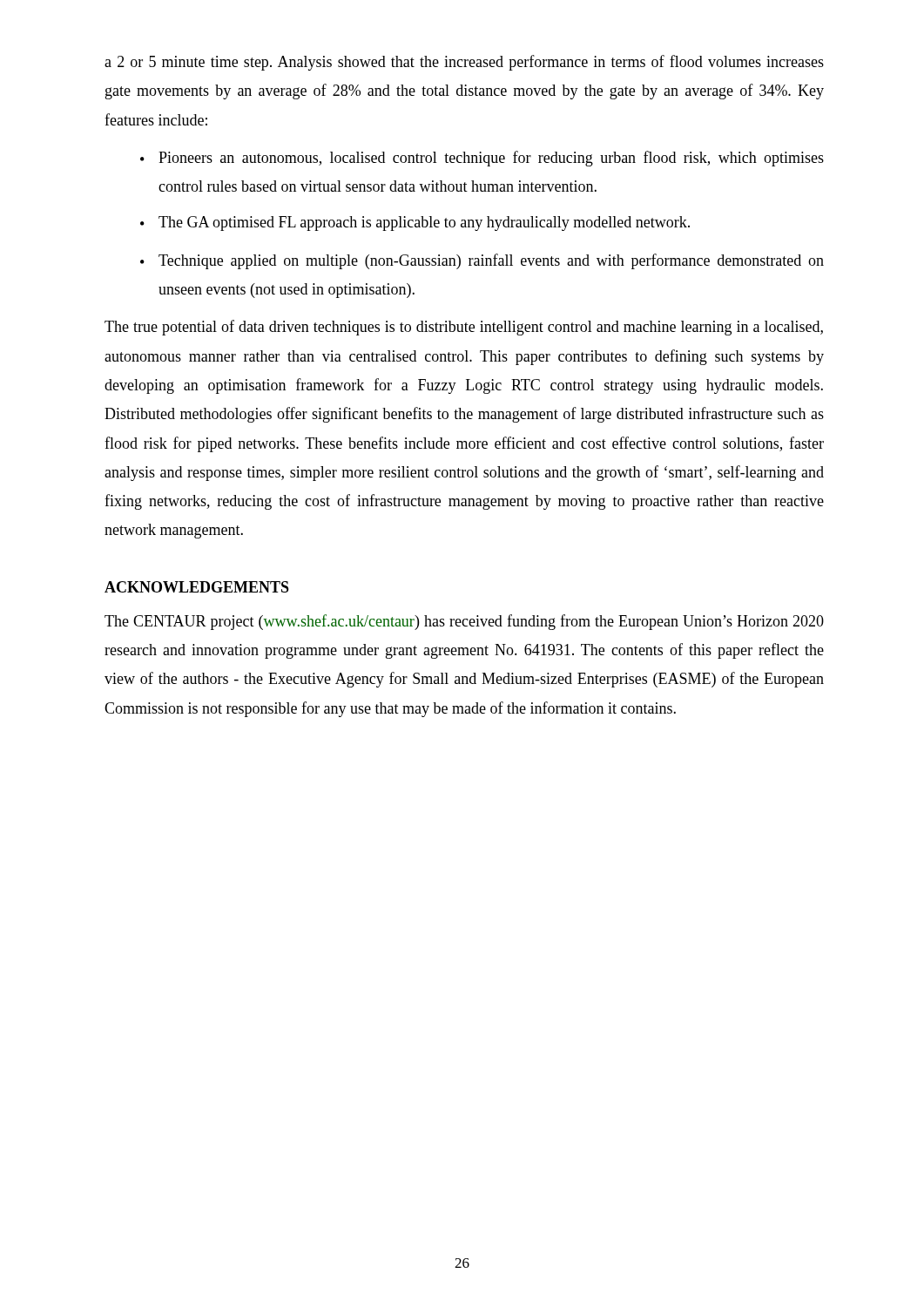Select the list item that reads "• The GA optimised FL"

click(482, 224)
